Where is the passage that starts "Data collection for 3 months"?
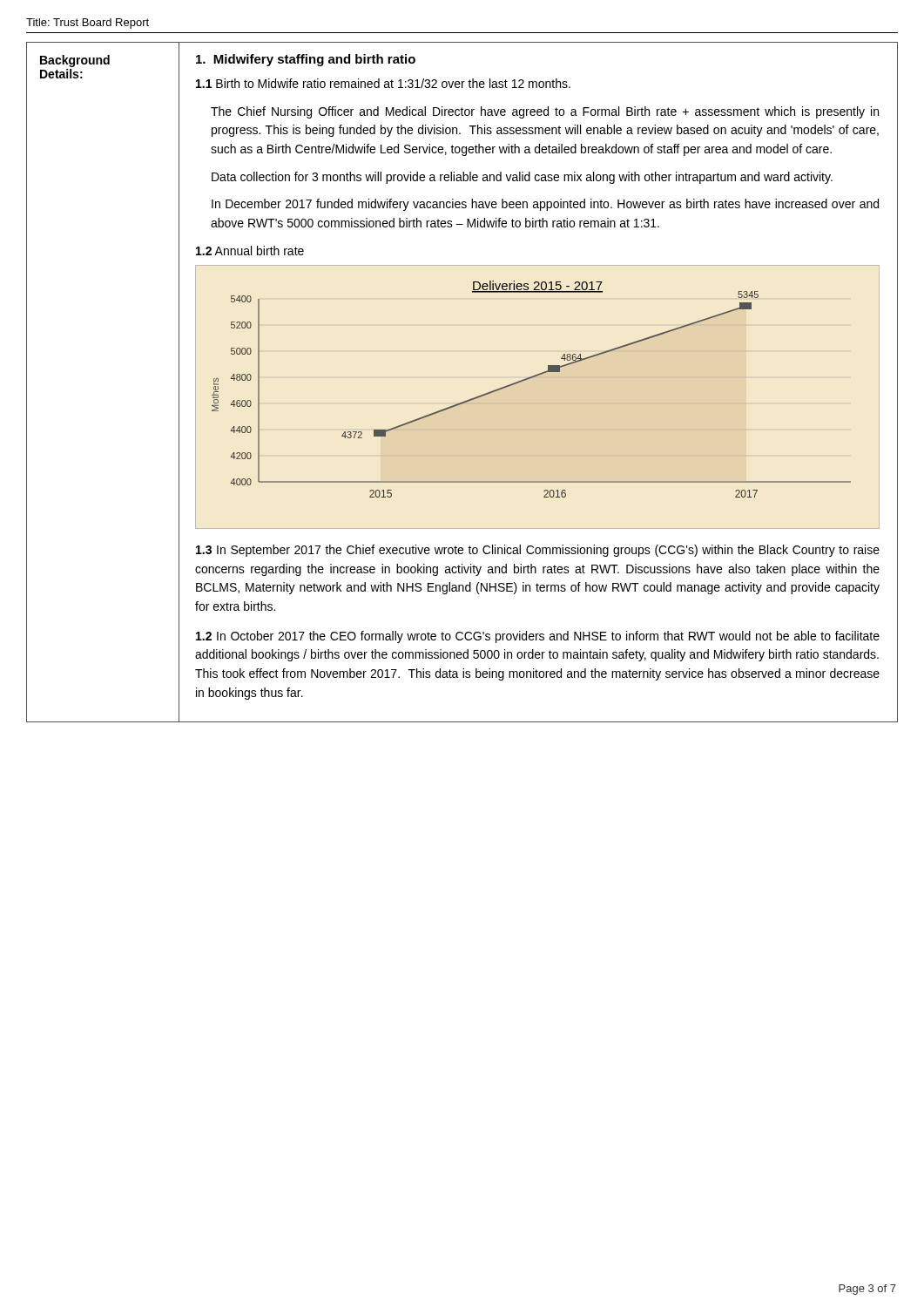The height and width of the screenshot is (1307, 924). (x=522, y=177)
